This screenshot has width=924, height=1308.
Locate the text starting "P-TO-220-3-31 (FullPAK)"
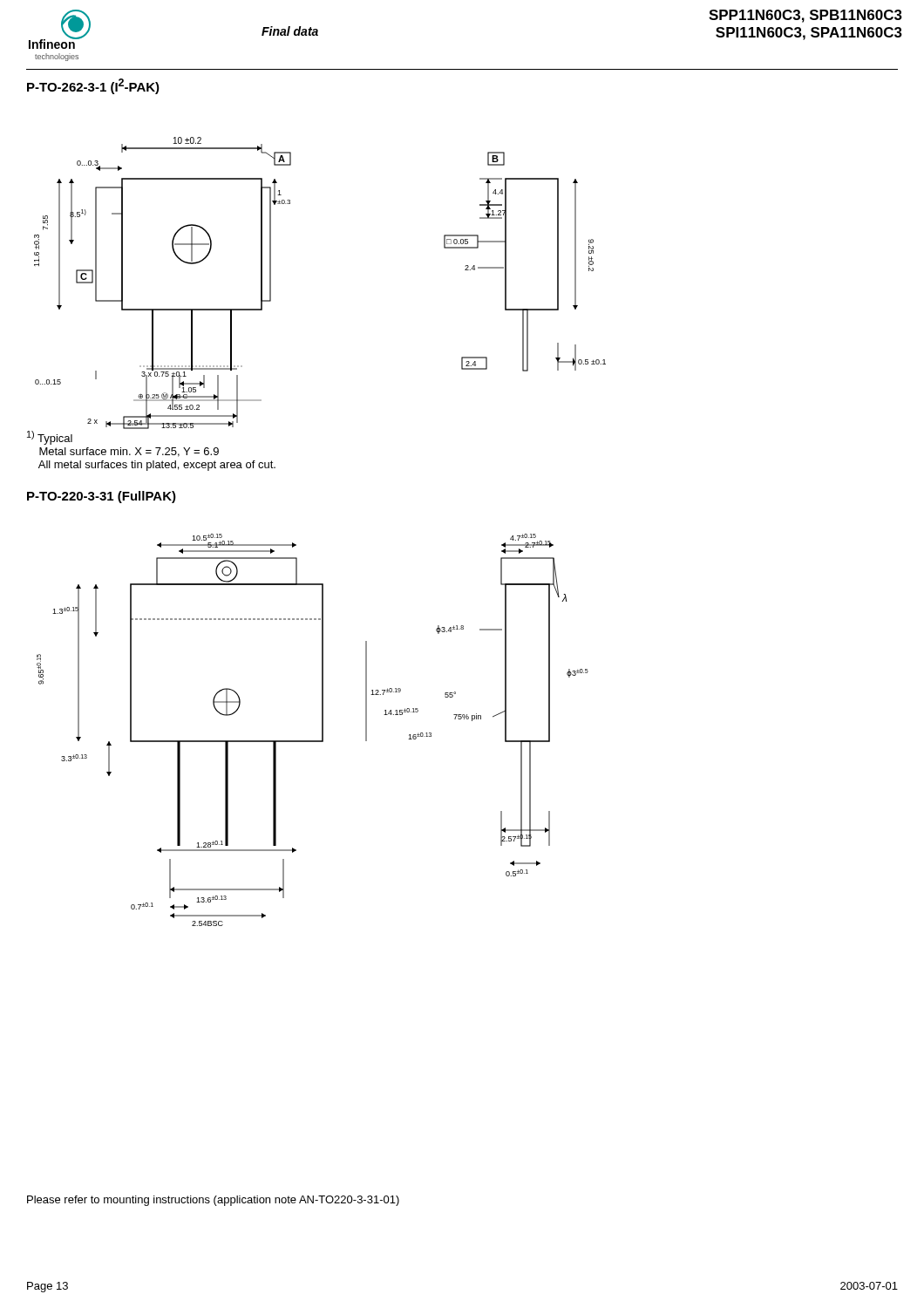pyautogui.click(x=101, y=496)
